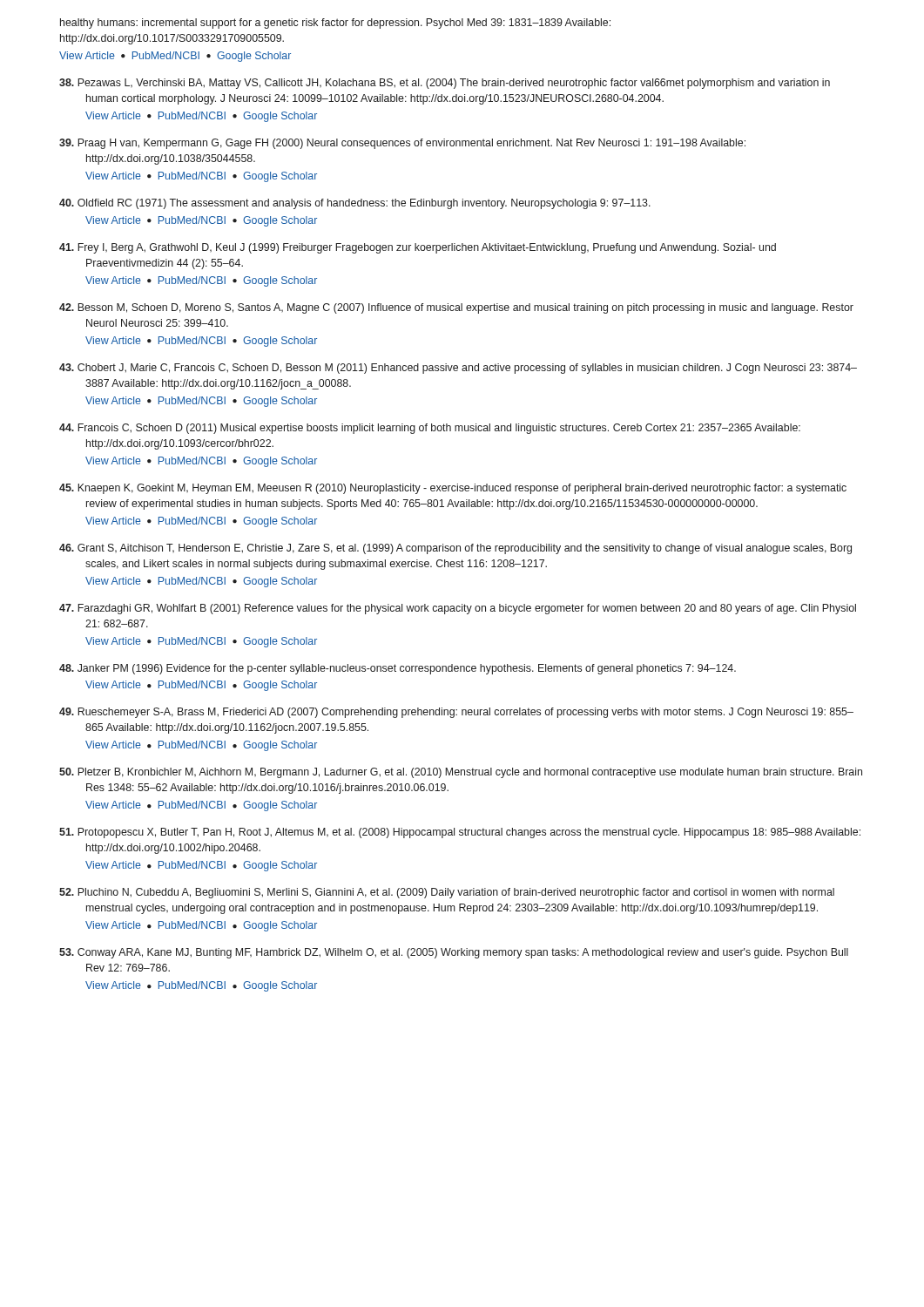This screenshot has width=924, height=1307.
Task: Navigate to the passage starting "44. Francois C, Schoen D (2011)"
Action: pos(430,429)
